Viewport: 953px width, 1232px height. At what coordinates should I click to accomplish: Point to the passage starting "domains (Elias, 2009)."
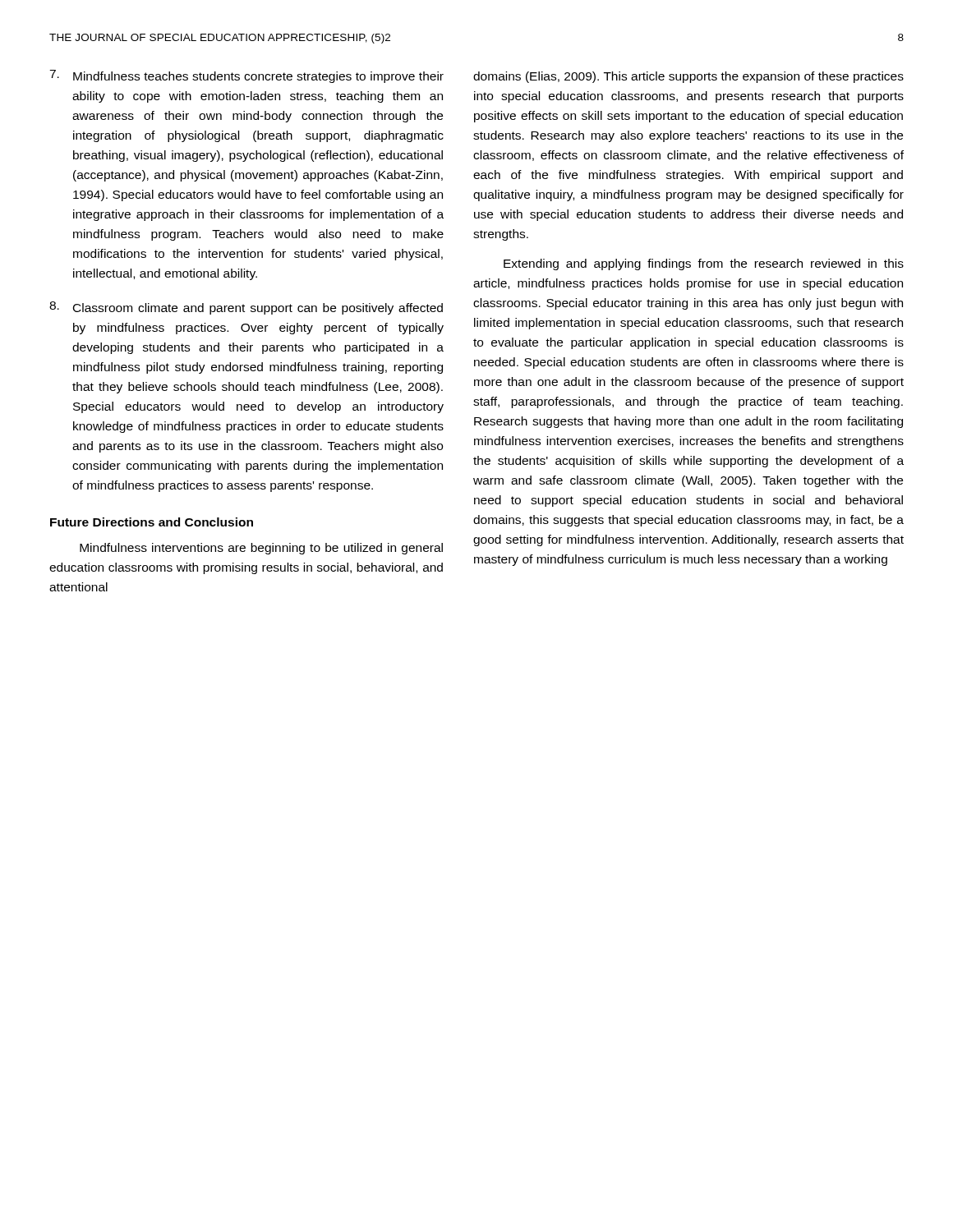[x=688, y=155]
